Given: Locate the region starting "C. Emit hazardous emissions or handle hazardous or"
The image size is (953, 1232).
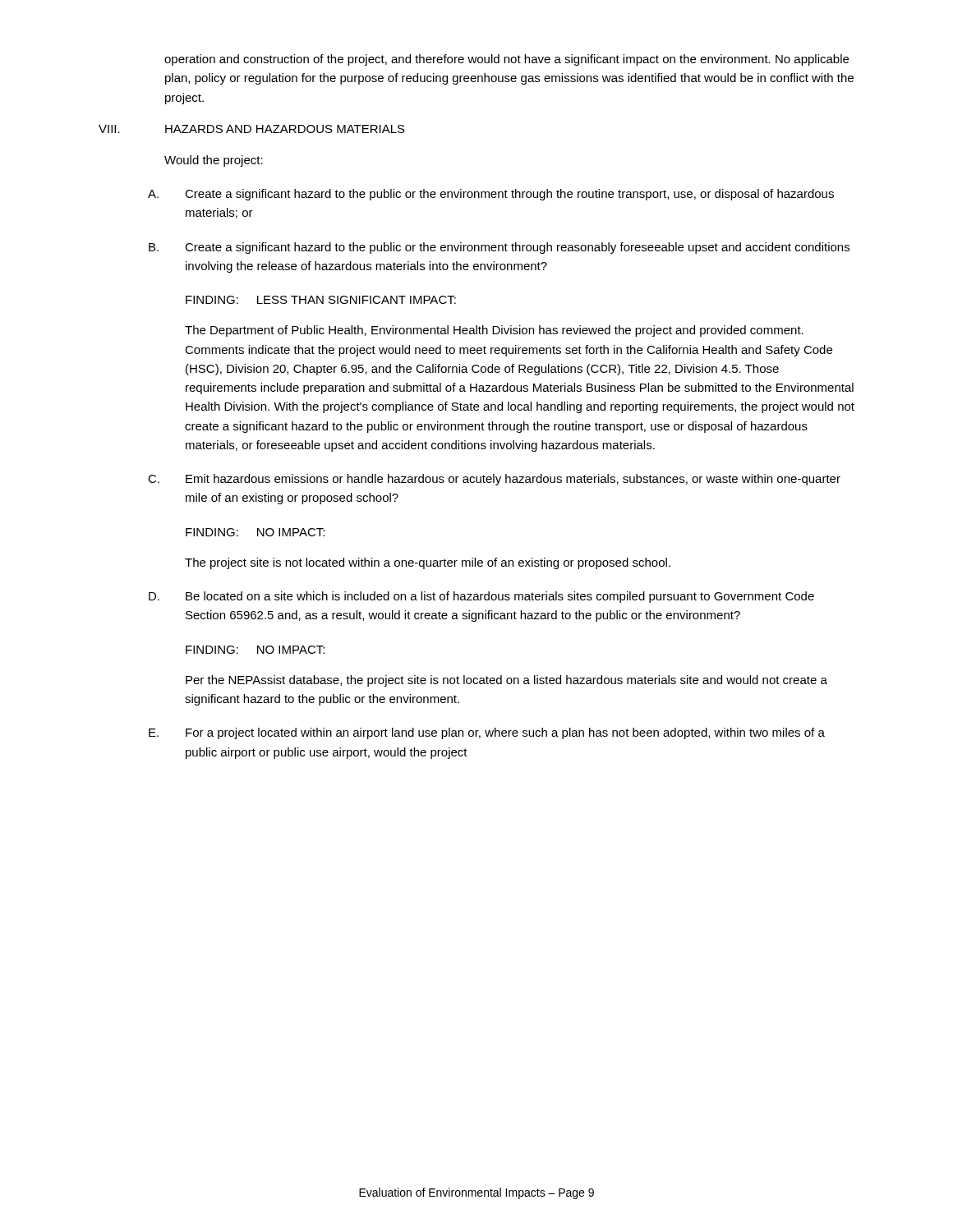Looking at the screenshot, I should coord(501,488).
